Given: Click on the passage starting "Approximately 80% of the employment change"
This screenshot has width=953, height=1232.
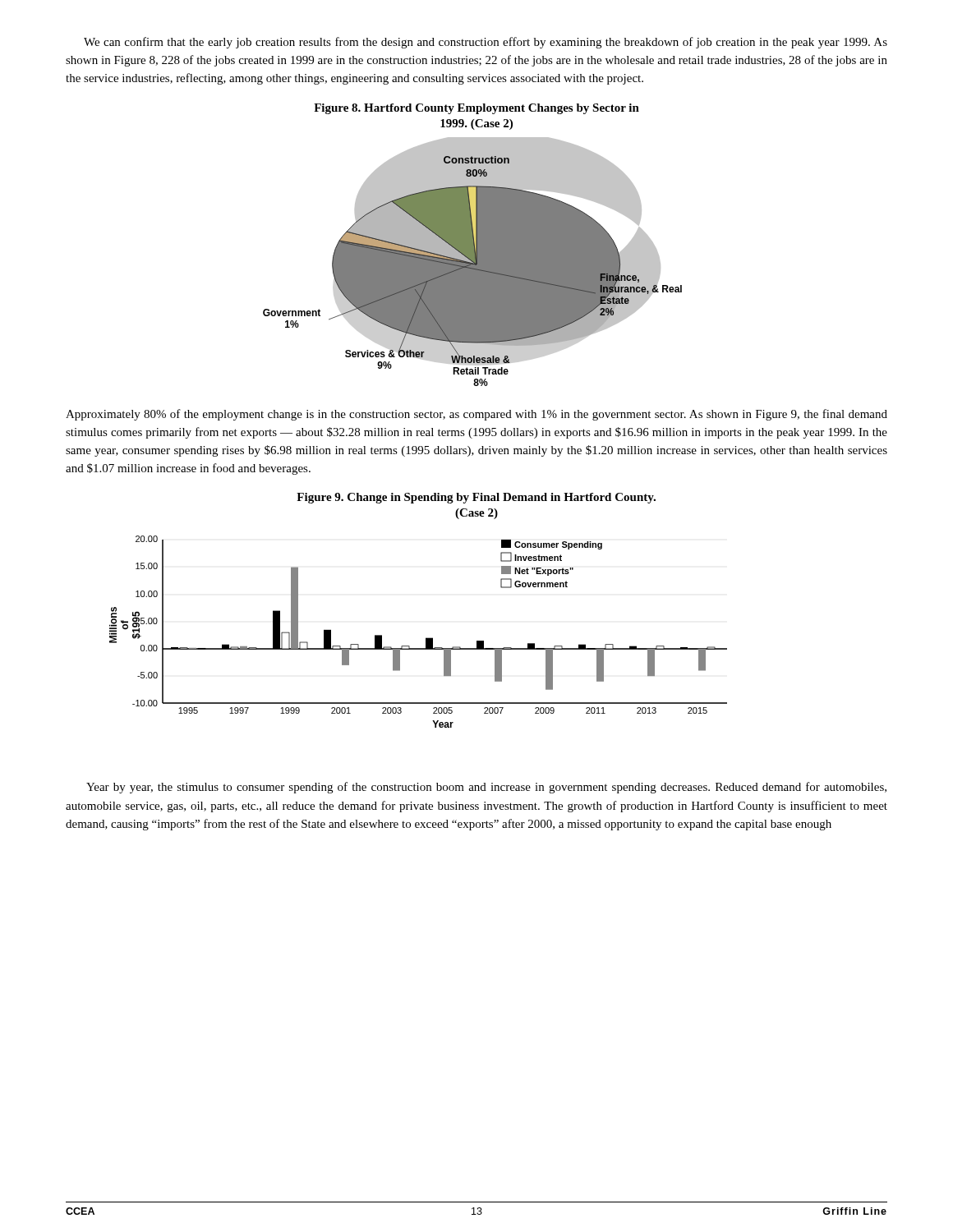Looking at the screenshot, I should coord(476,441).
